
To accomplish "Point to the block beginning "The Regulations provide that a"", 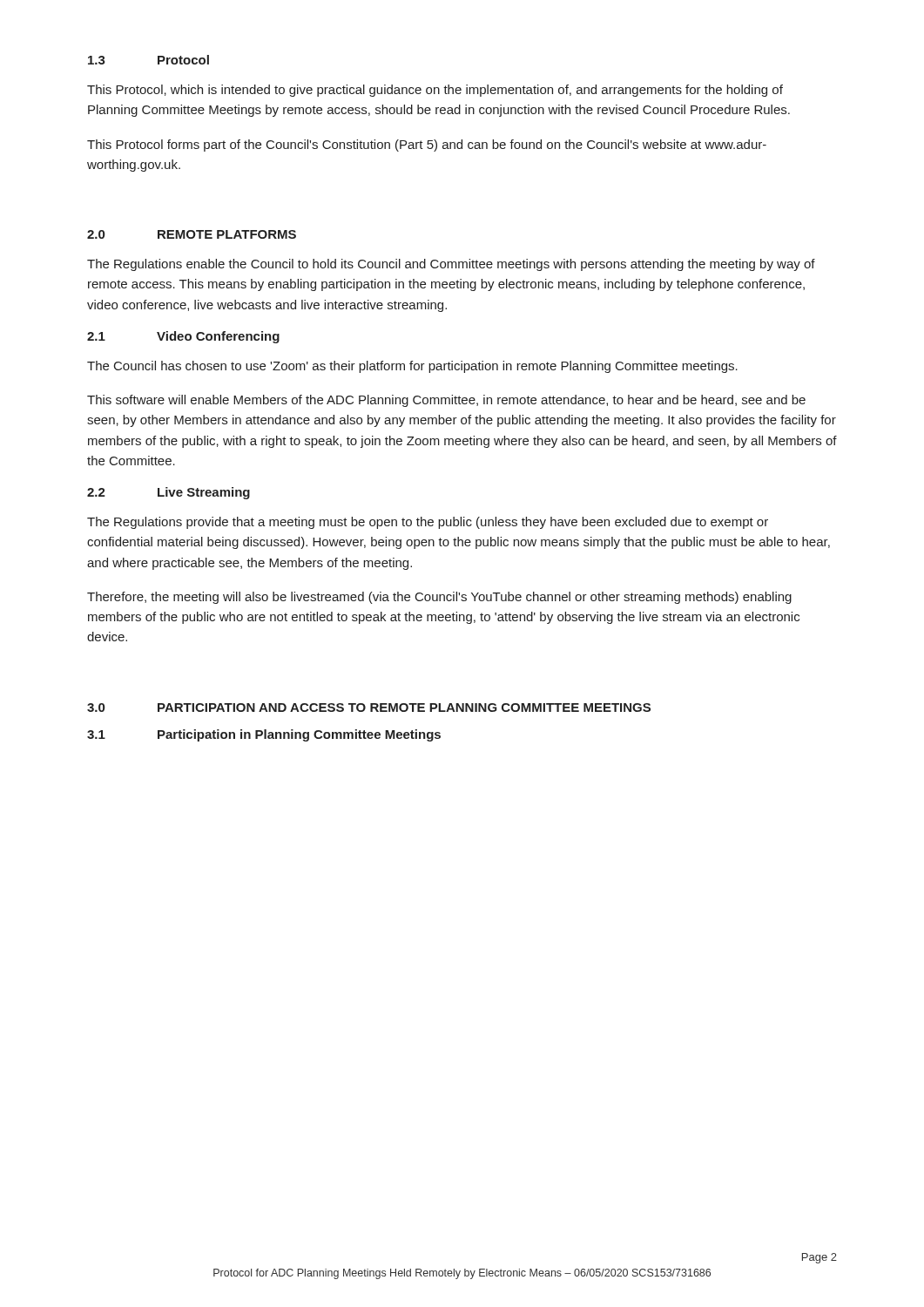I will pyautogui.click(x=459, y=542).
